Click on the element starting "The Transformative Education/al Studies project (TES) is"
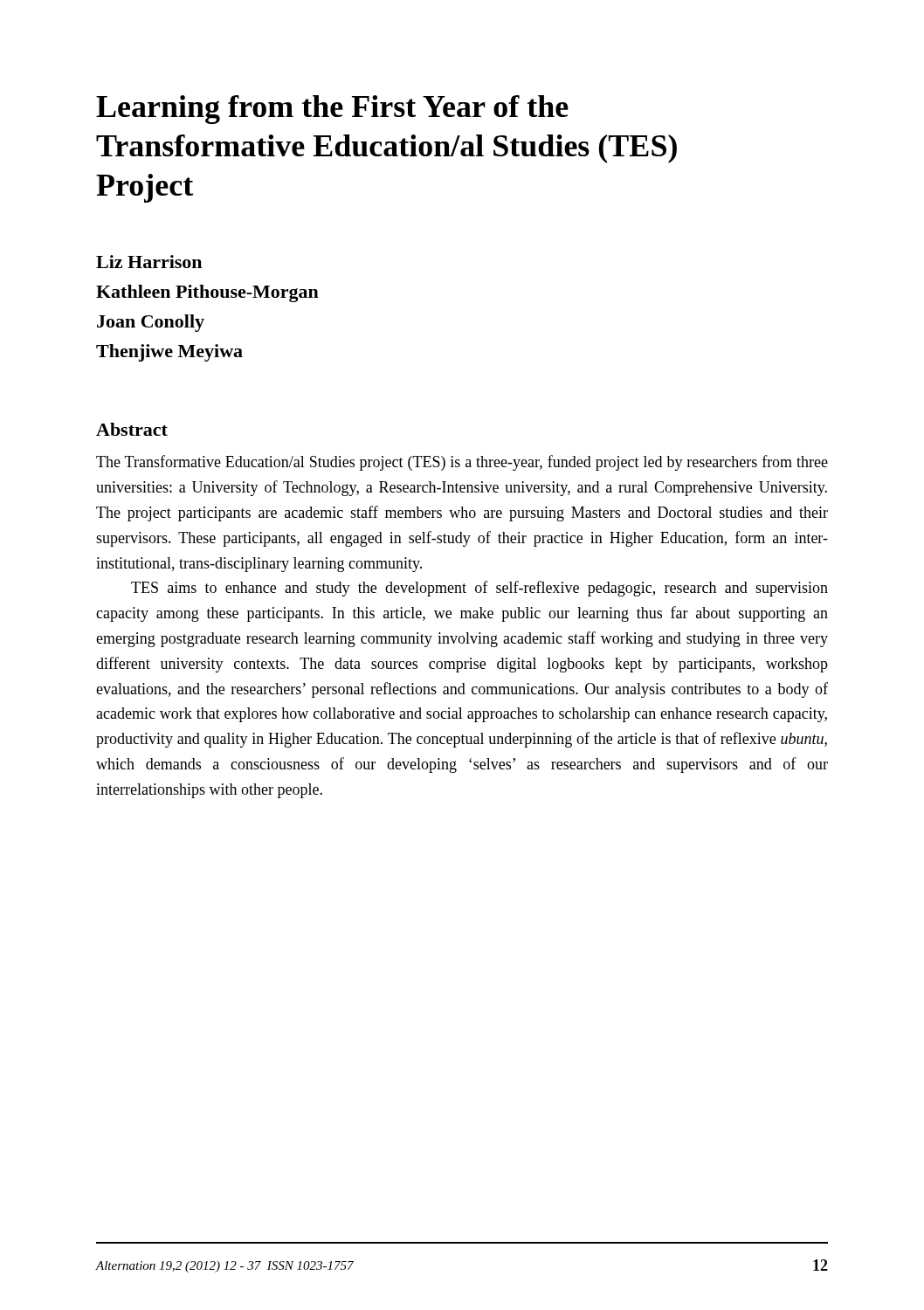The width and height of the screenshot is (924, 1310). click(x=462, y=626)
